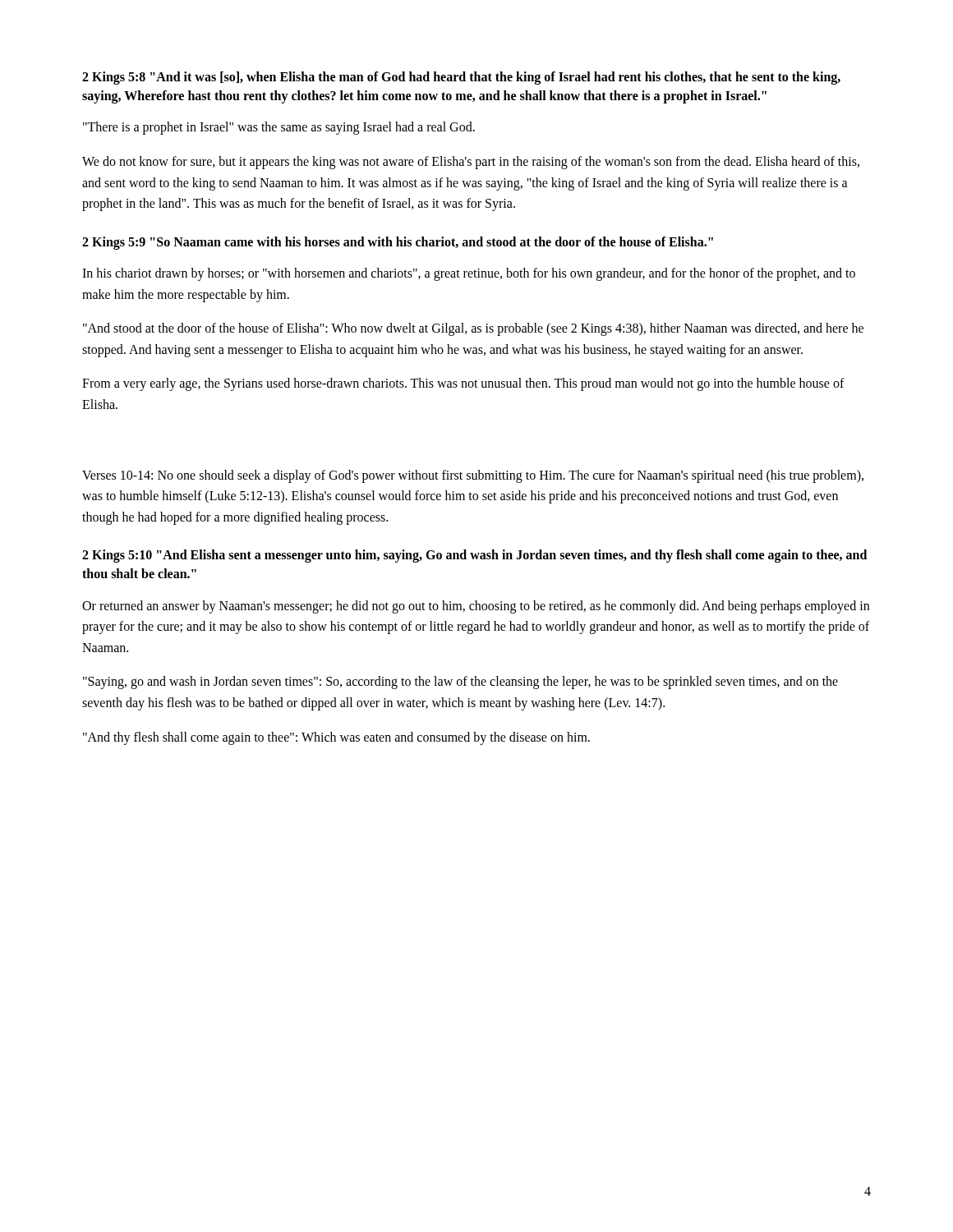Locate the text block that says "Verses 10-14: No one should seek a display"

[473, 496]
